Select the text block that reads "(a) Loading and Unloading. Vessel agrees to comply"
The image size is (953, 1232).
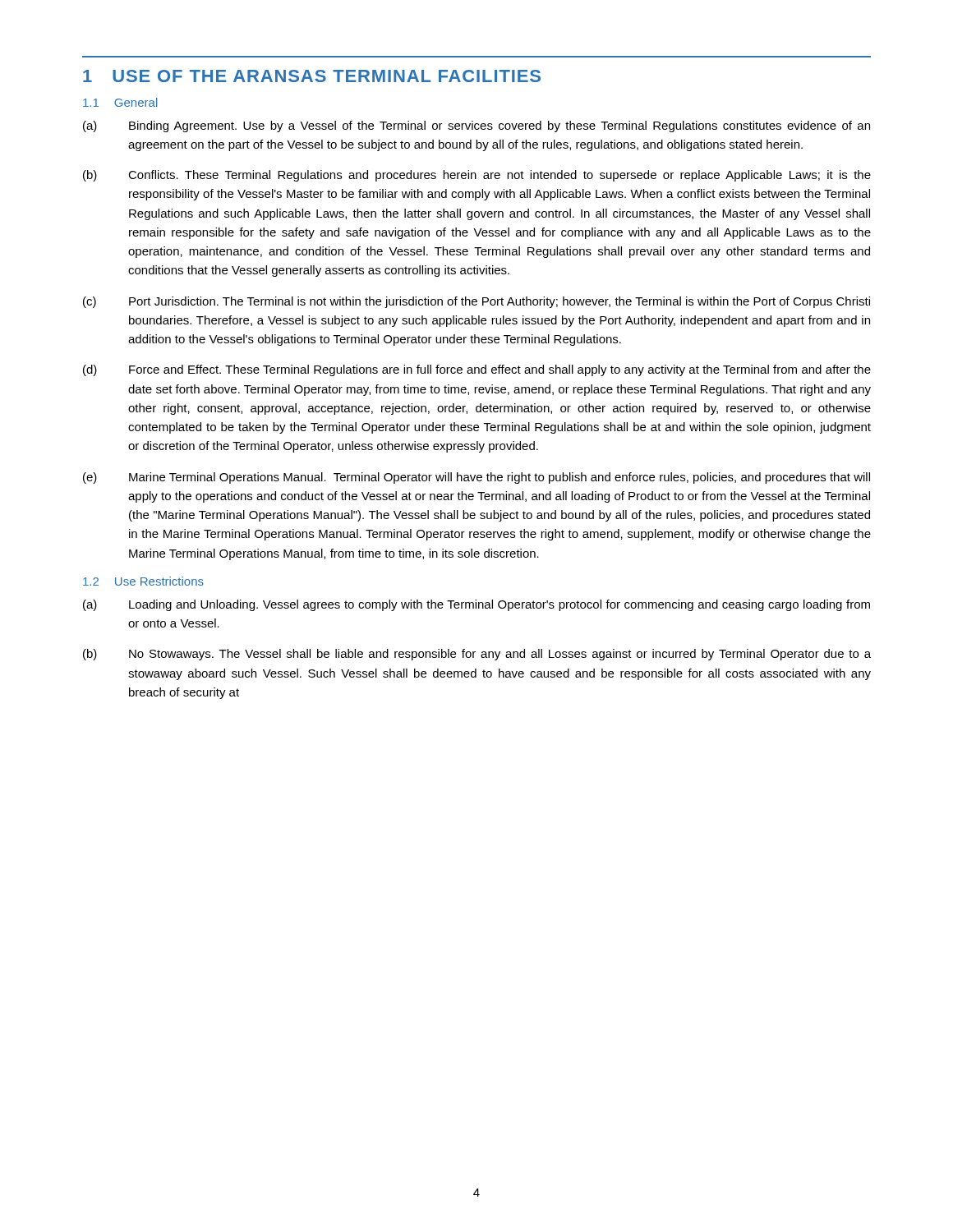tap(476, 614)
